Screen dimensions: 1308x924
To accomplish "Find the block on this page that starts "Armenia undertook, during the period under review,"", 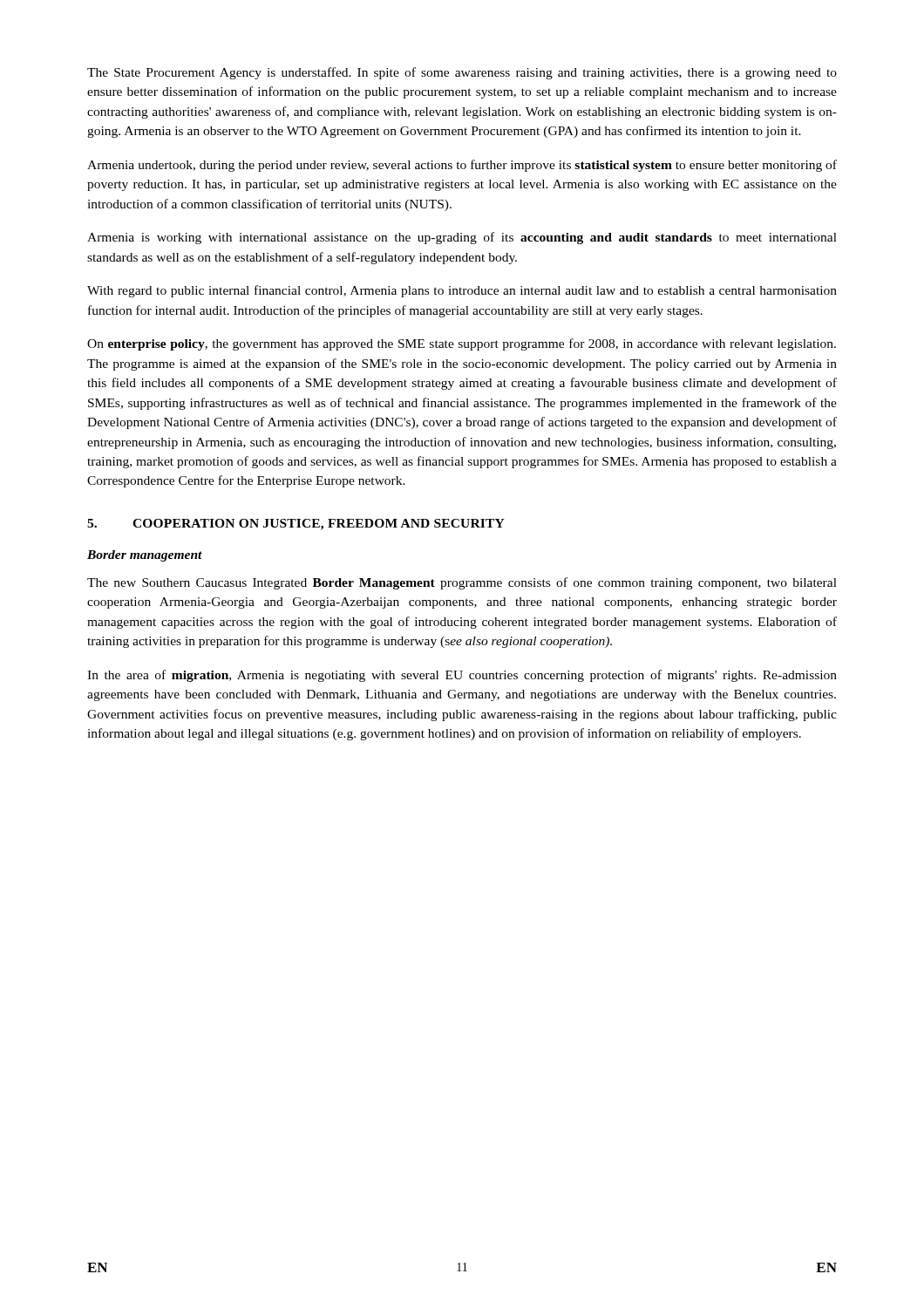I will [x=462, y=184].
